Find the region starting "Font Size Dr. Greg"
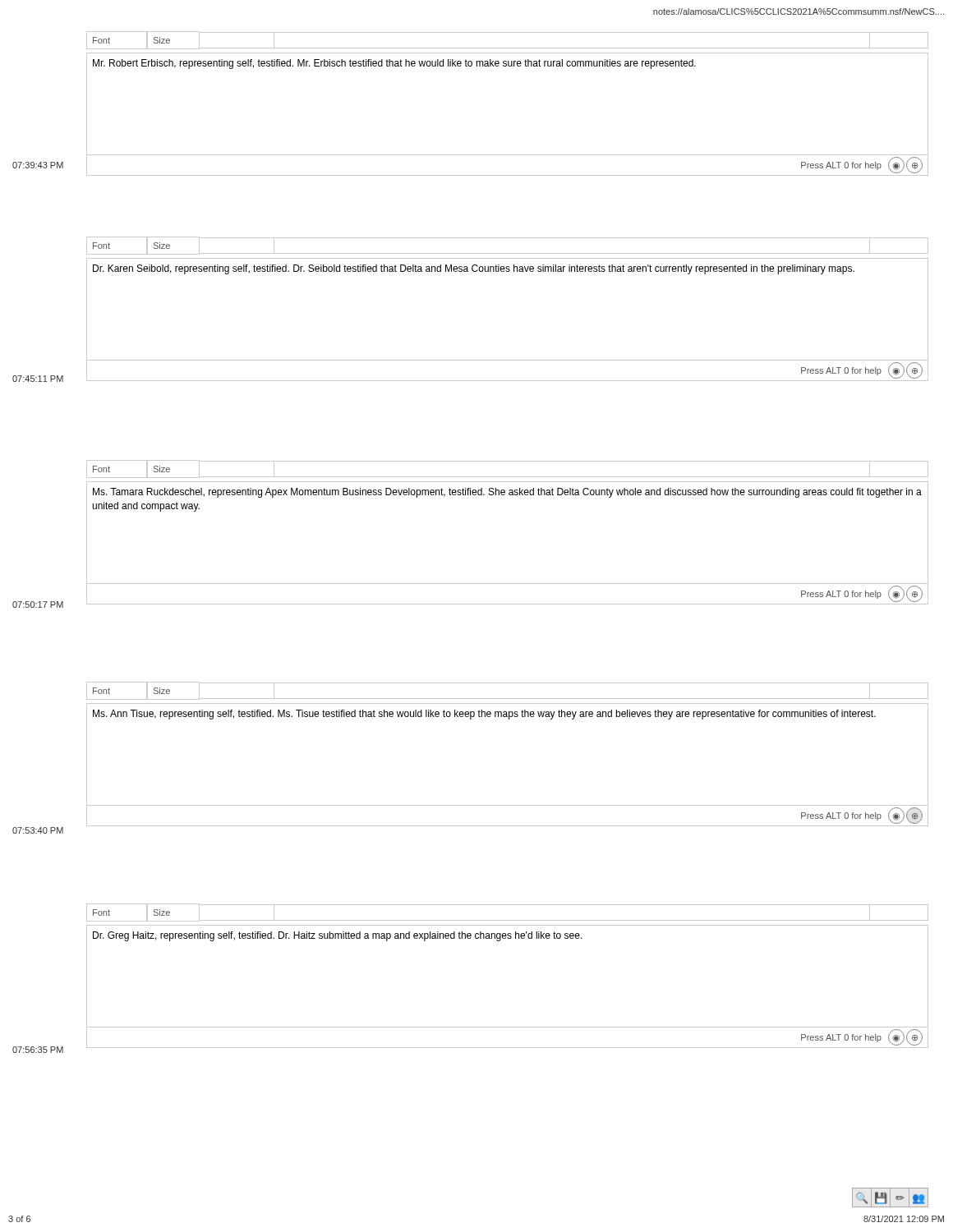953x1232 pixels. click(507, 976)
